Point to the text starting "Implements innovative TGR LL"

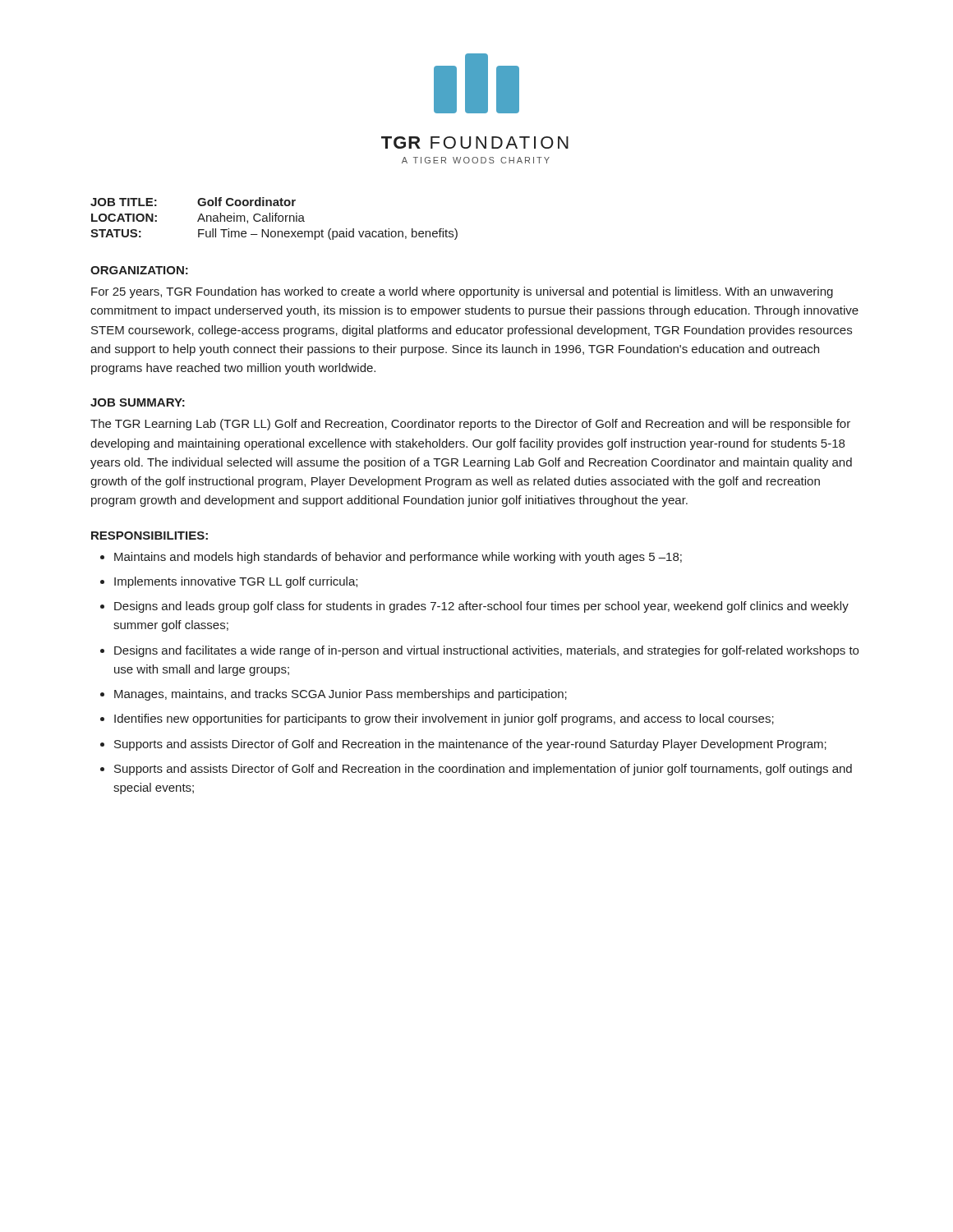coord(236,581)
